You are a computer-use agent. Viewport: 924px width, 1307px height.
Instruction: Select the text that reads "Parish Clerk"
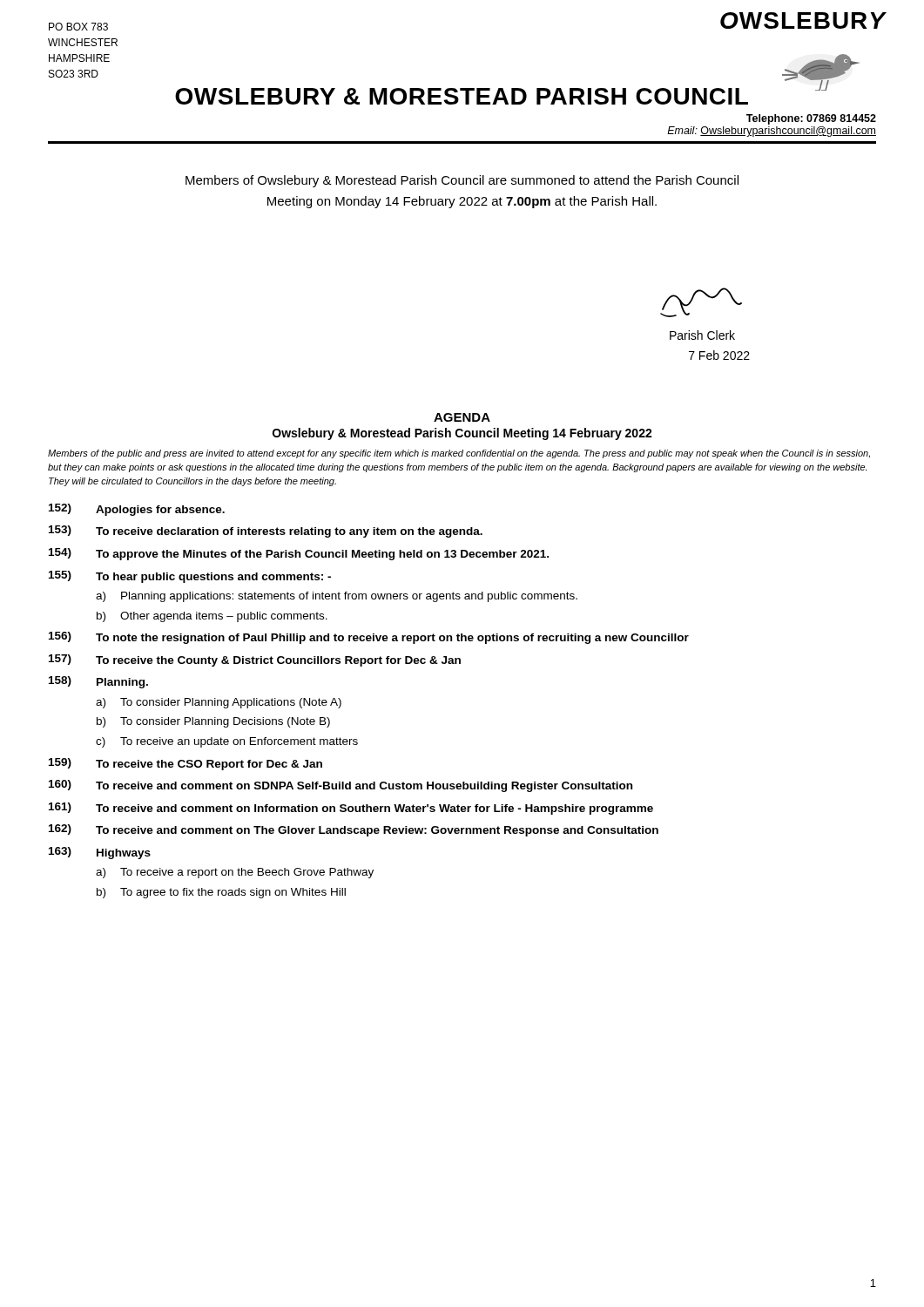point(702,335)
